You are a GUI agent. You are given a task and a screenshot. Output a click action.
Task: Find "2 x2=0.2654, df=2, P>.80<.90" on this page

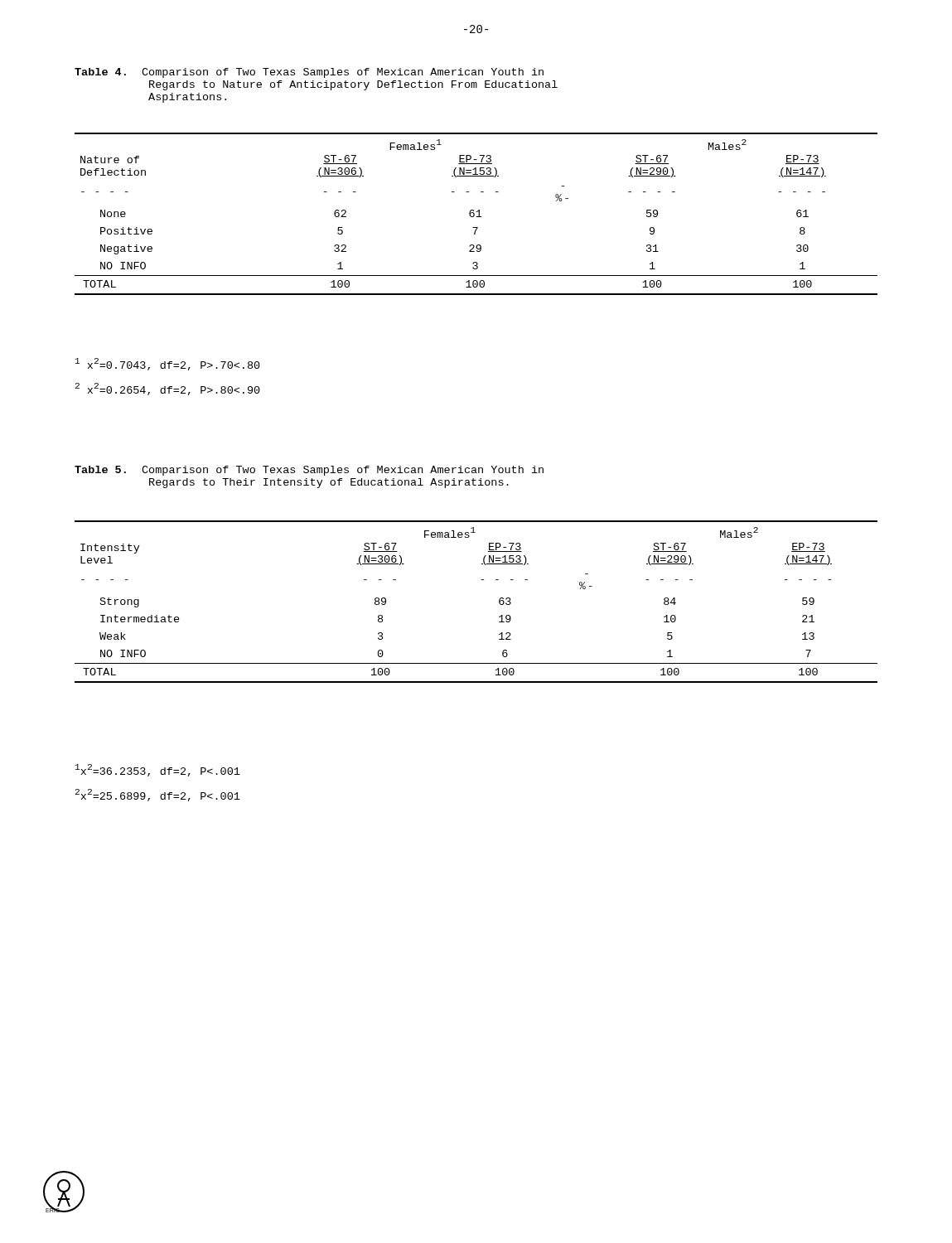tap(167, 389)
